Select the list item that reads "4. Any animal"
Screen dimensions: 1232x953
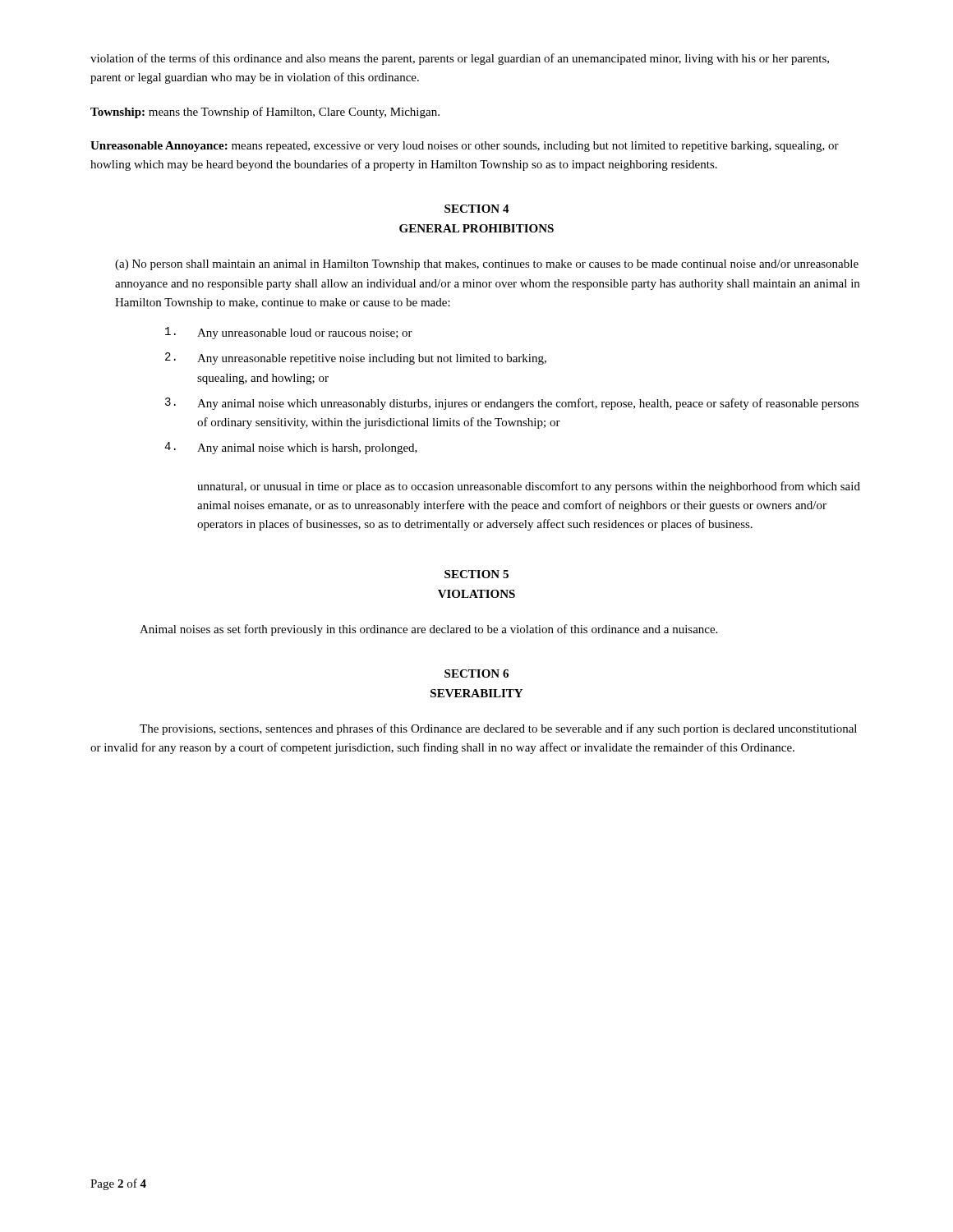tap(513, 487)
